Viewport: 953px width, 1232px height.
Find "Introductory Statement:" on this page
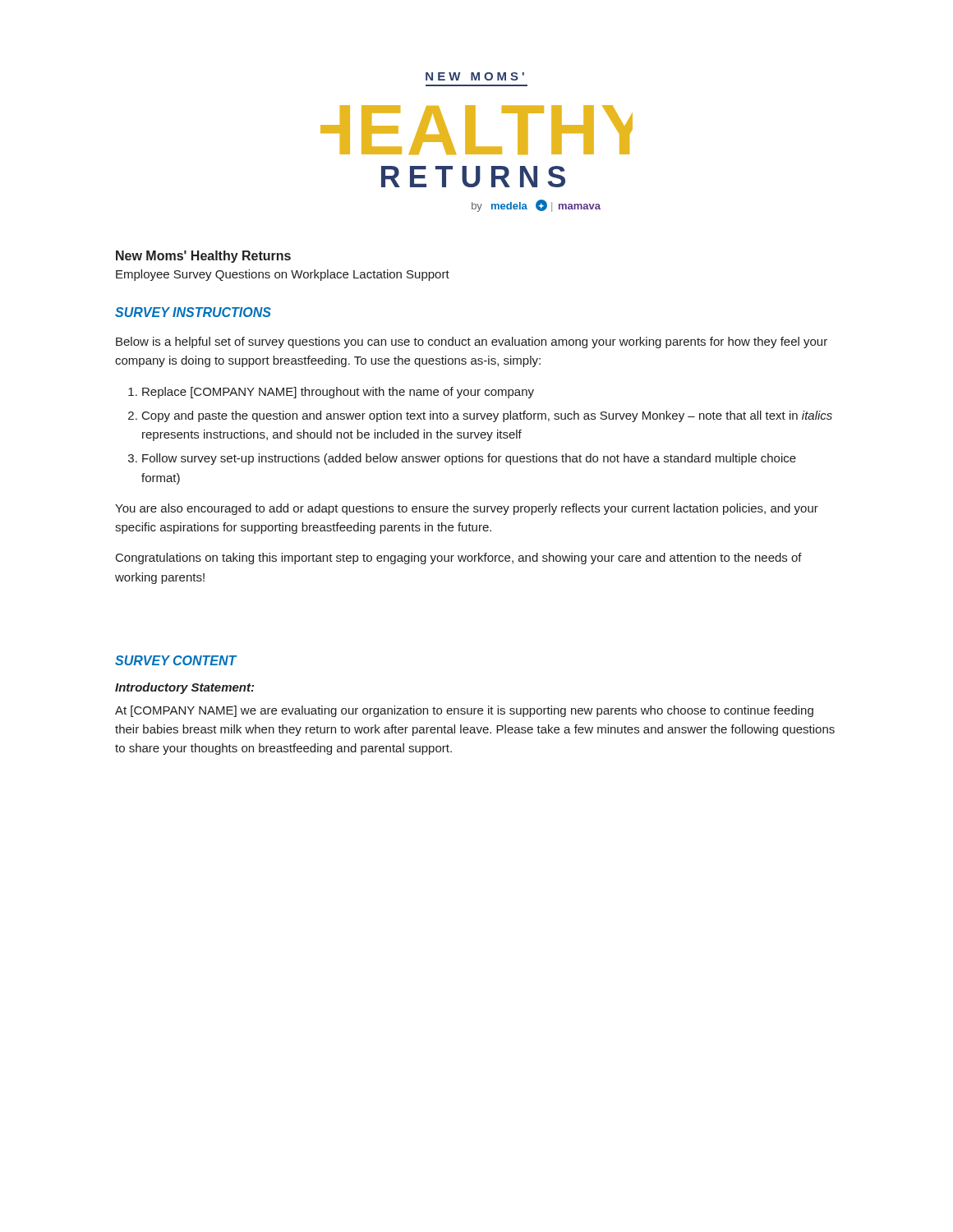185,687
